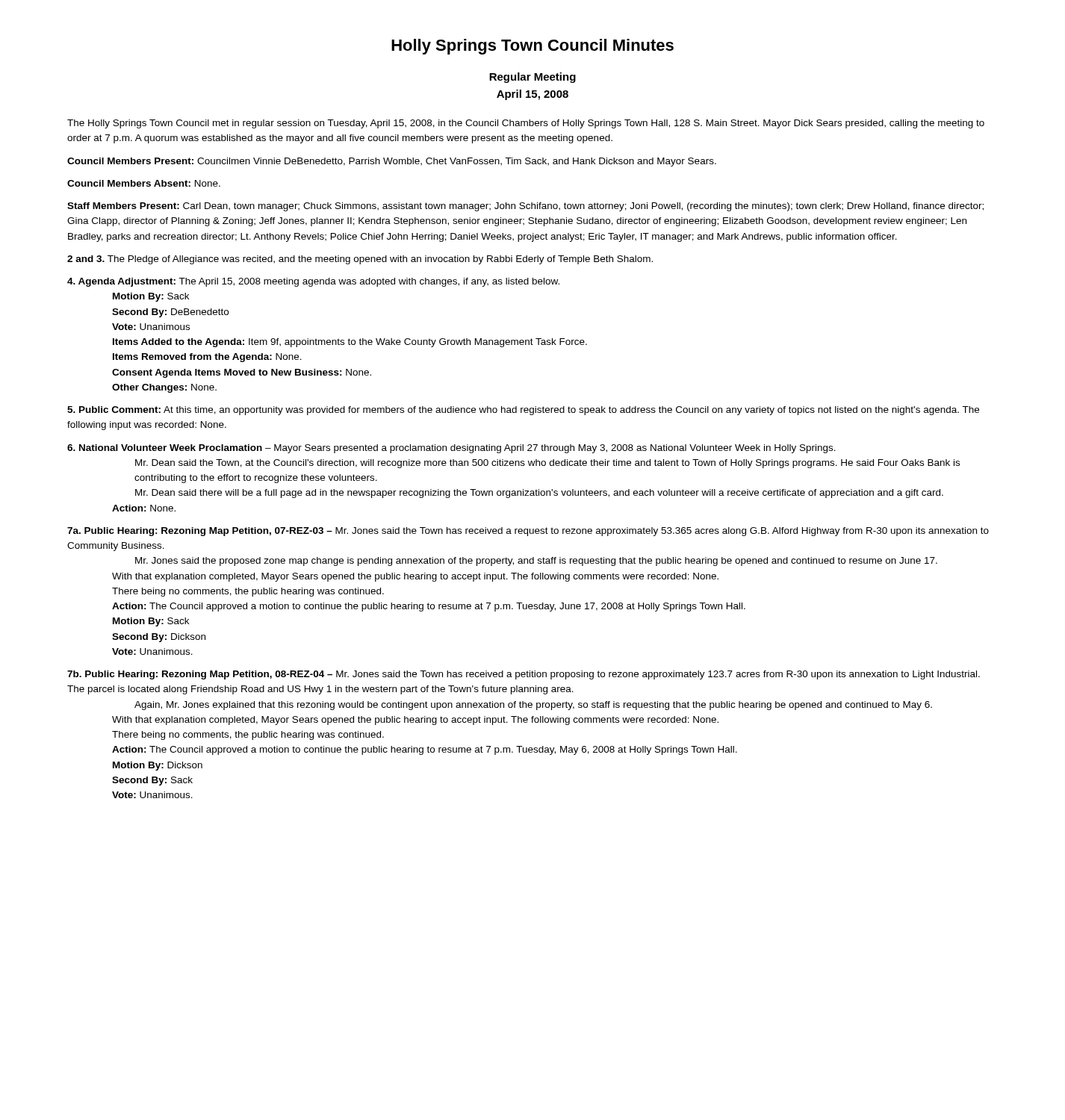Find "Regular MeetingApril 15, 2008" on this page
Viewport: 1065px width, 1120px height.
click(x=532, y=85)
